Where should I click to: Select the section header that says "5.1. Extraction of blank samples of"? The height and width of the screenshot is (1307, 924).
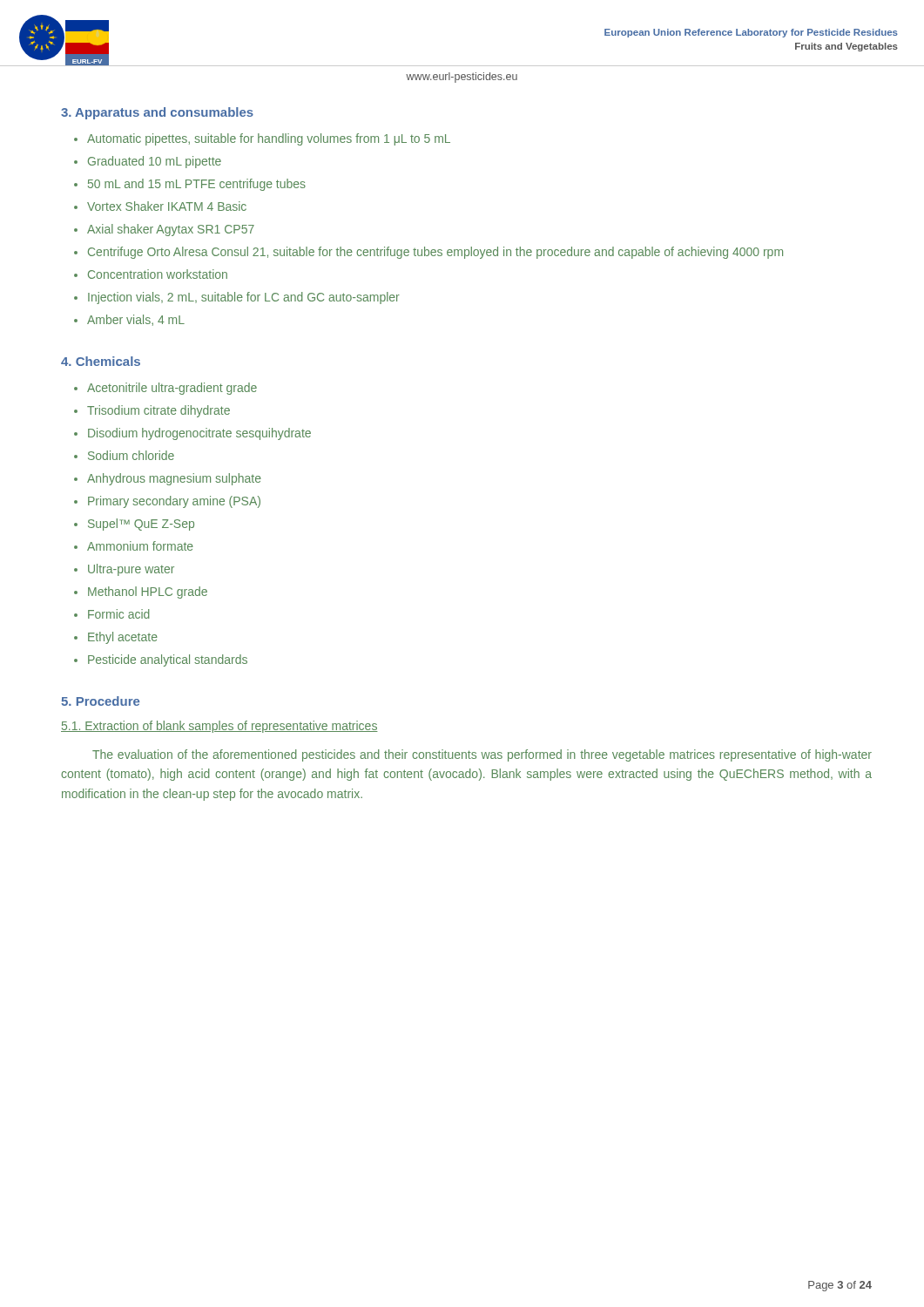(x=219, y=726)
